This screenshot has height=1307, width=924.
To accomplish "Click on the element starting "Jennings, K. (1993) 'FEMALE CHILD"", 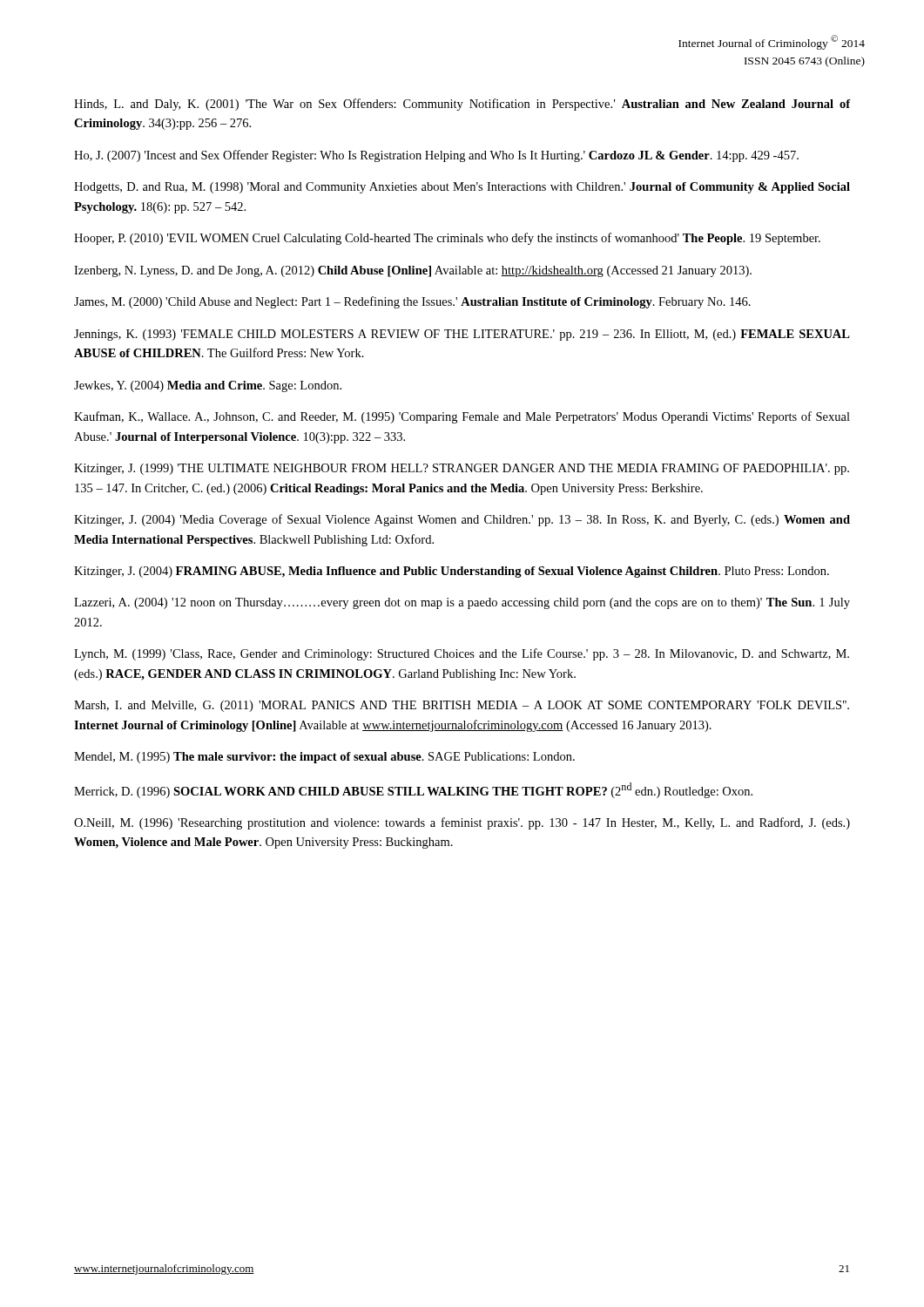I will point(462,343).
